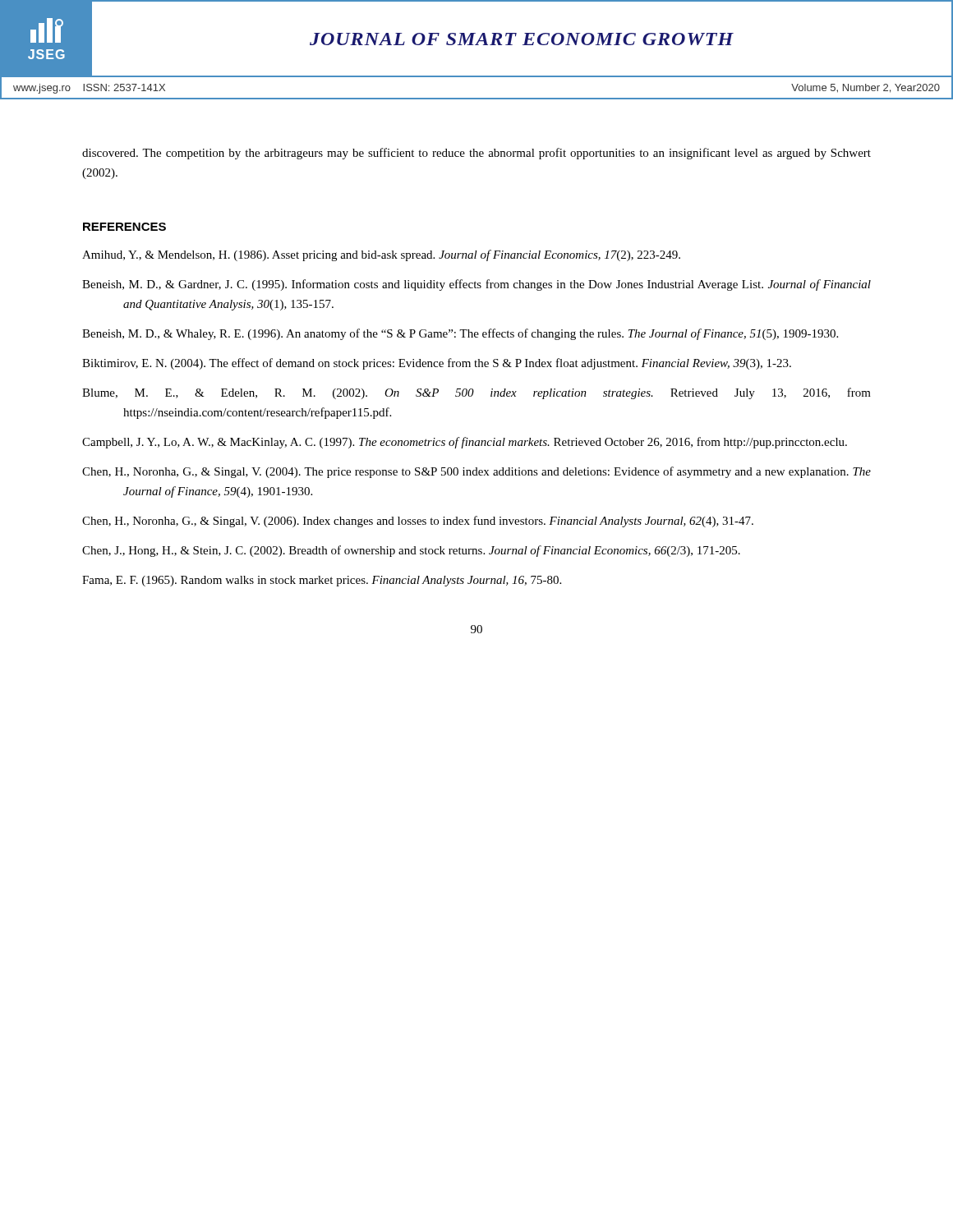Find the list item with the text "Chen, J., Hong,"

pyautogui.click(x=411, y=550)
